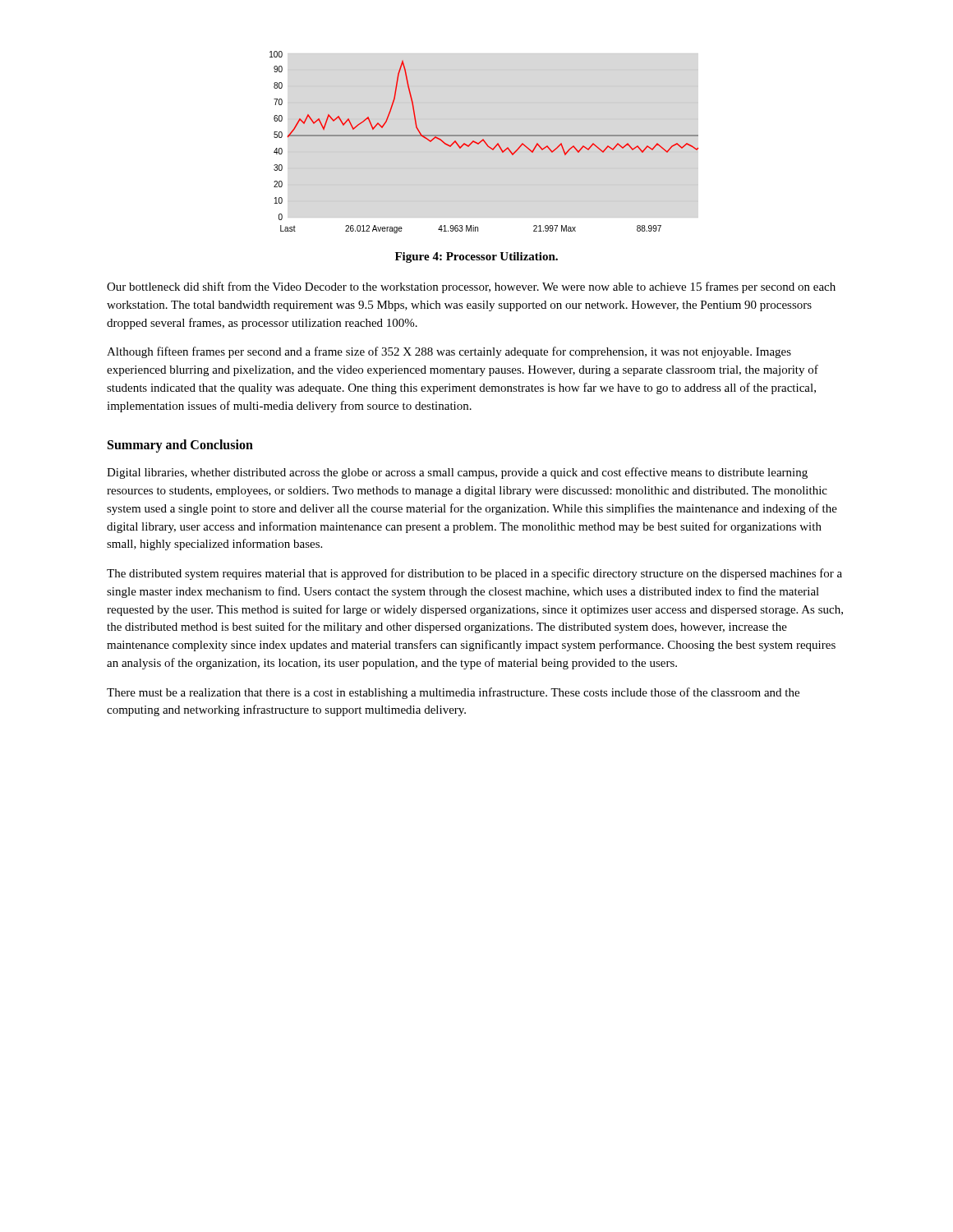Select the caption with the text "Figure 4: Processor Utilization."
Viewport: 953px width, 1232px height.
(x=476, y=256)
